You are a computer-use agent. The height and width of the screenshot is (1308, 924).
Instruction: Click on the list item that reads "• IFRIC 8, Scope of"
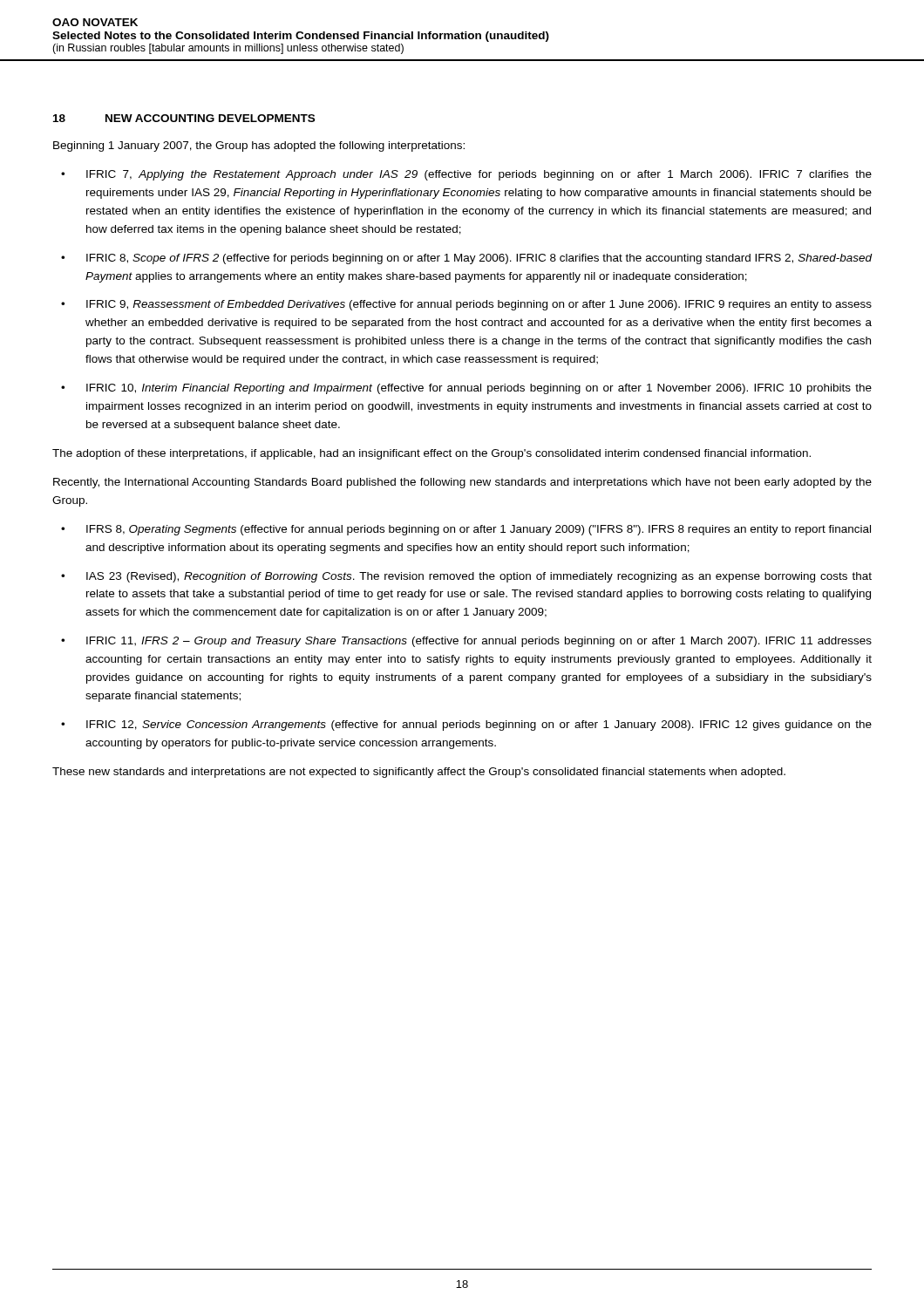click(x=462, y=267)
